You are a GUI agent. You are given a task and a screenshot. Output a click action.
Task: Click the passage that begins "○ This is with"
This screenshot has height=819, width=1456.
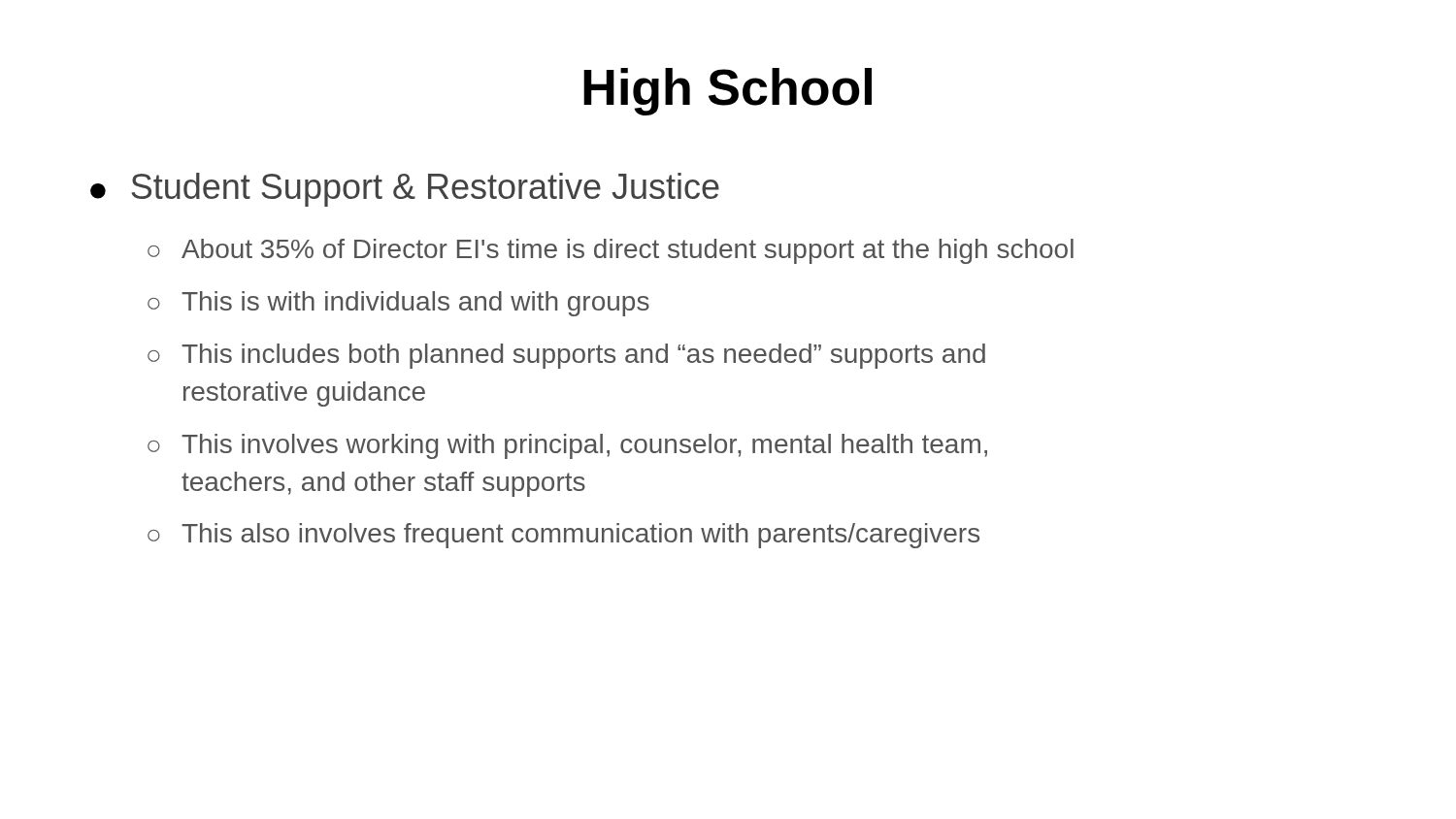click(x=398, y=302)
